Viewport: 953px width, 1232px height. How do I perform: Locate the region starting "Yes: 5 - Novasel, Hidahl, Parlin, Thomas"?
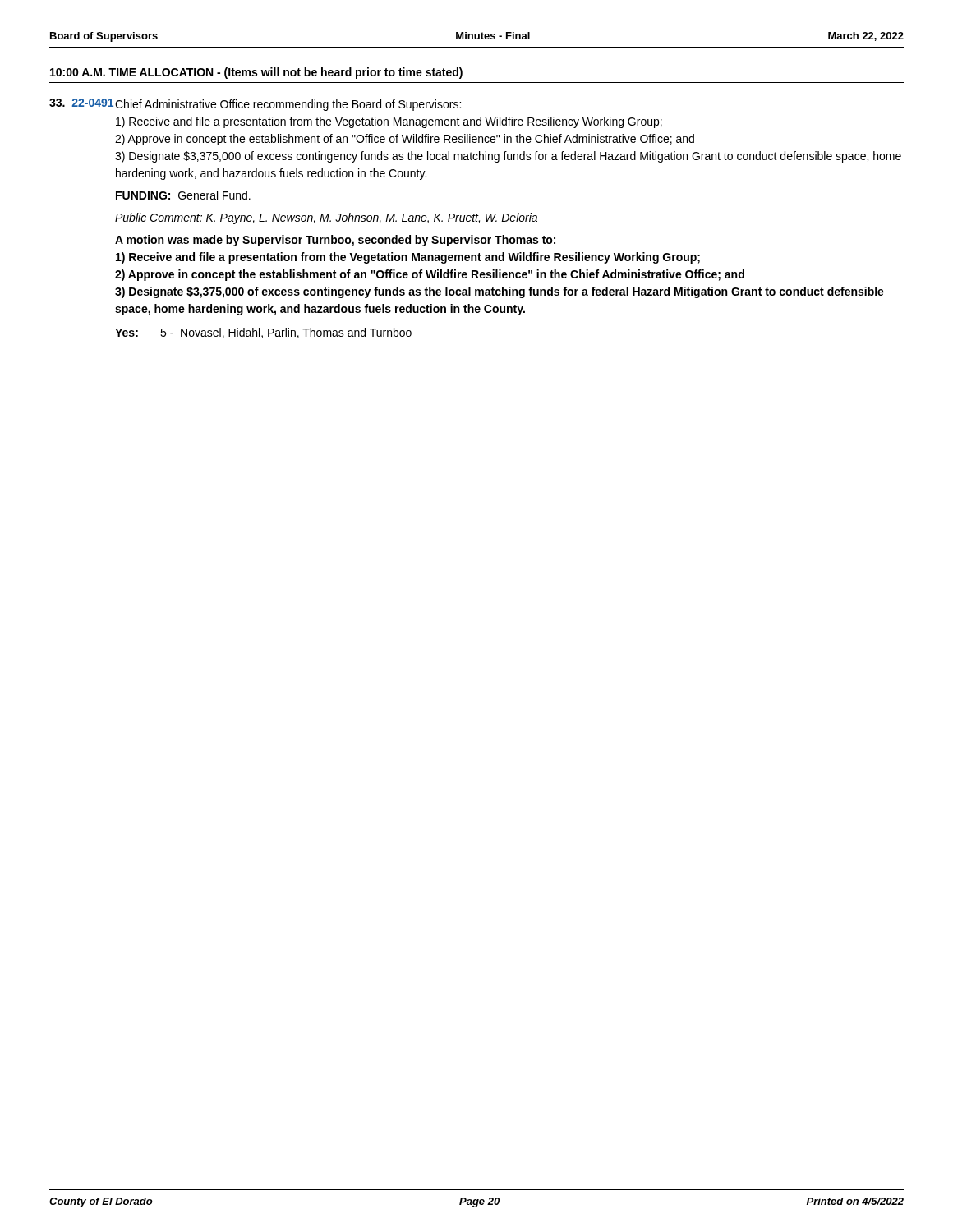click(263, 333)
